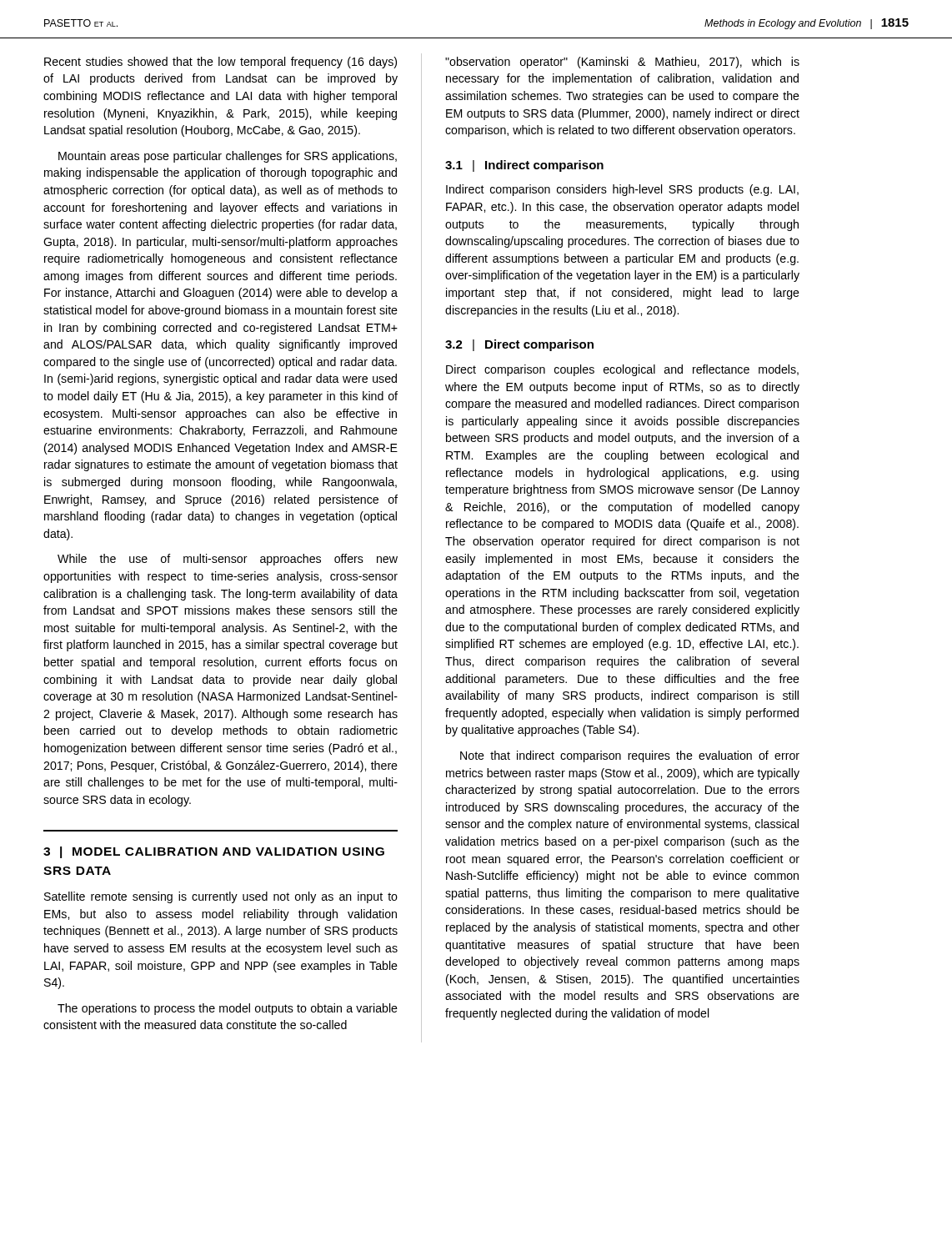Locate the element starting "The operations to"
Viewport: 952px width, 1251px height.
click(x=220, y=1017)
